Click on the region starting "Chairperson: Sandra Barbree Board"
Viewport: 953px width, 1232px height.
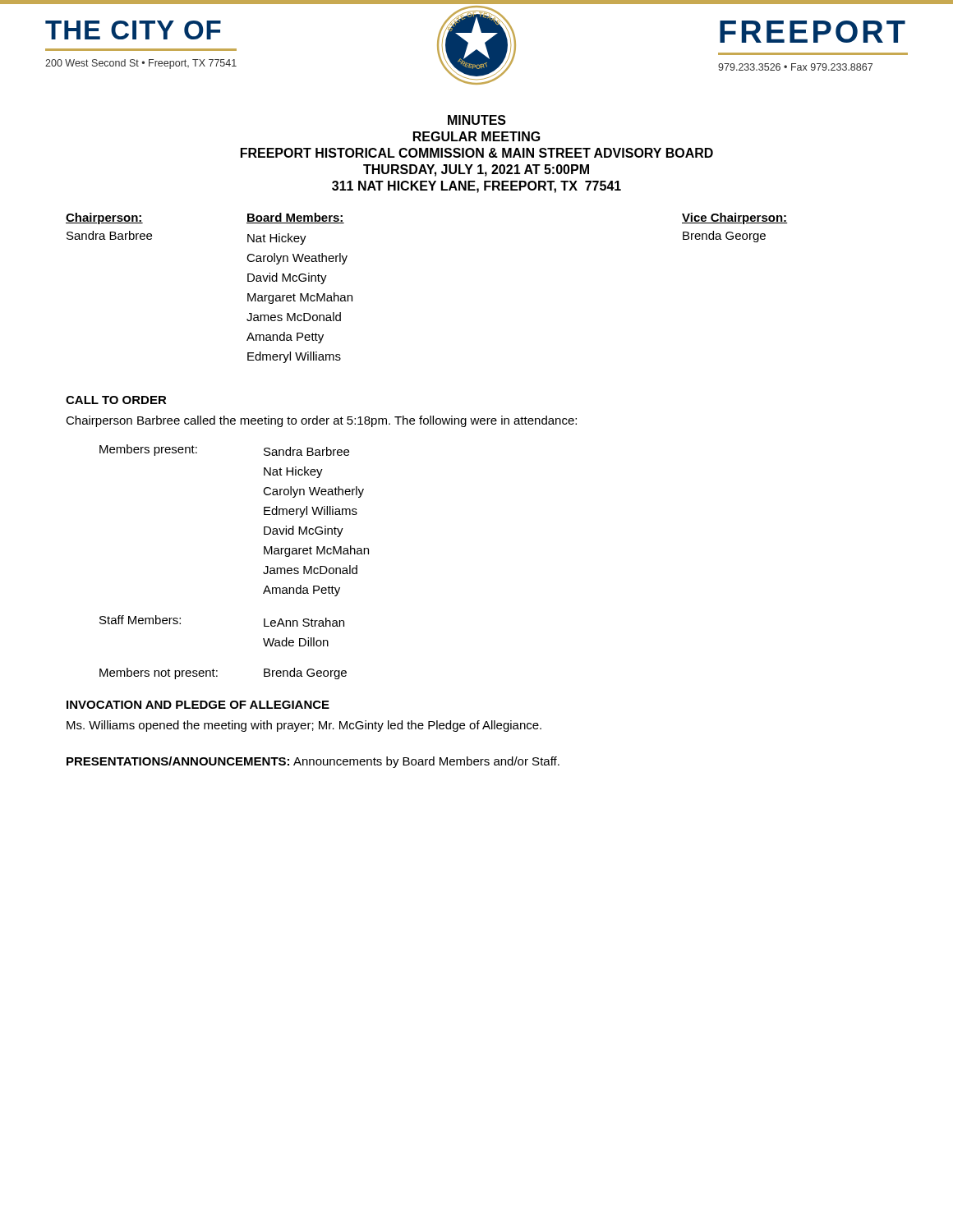click(120, 218)
